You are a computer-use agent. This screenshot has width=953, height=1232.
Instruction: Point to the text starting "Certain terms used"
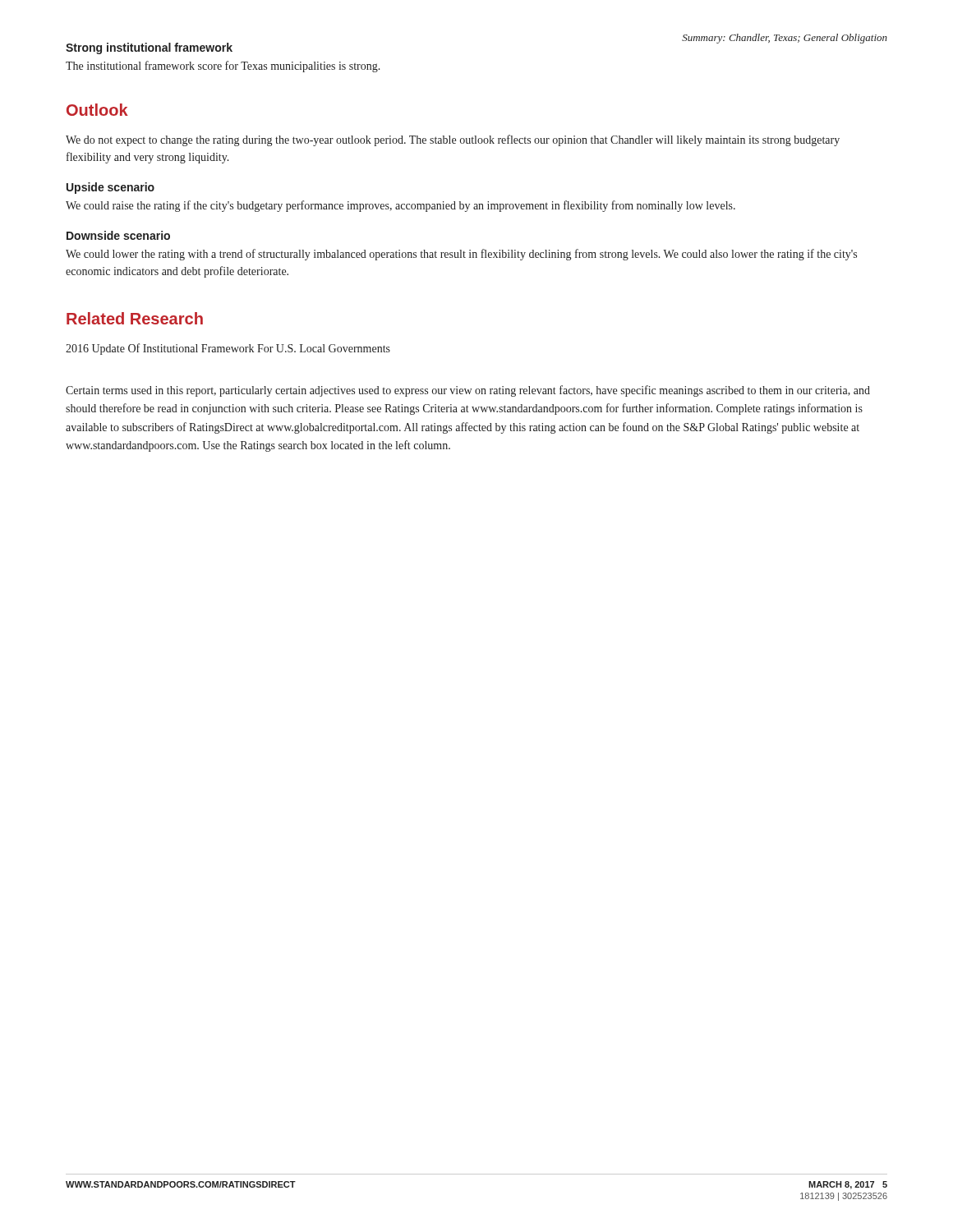468,418
